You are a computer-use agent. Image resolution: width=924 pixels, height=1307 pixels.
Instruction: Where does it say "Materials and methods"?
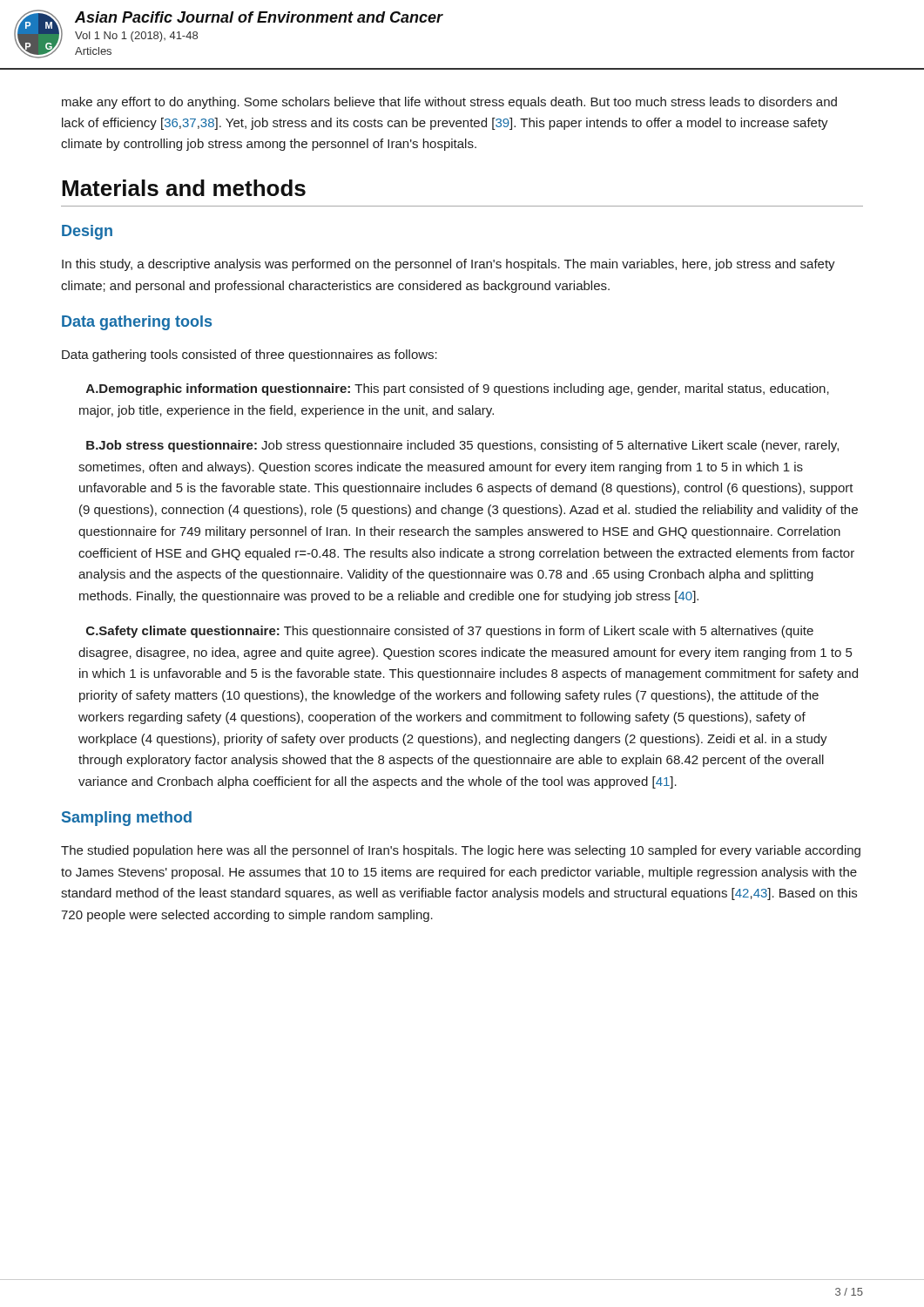coord(184,188)
